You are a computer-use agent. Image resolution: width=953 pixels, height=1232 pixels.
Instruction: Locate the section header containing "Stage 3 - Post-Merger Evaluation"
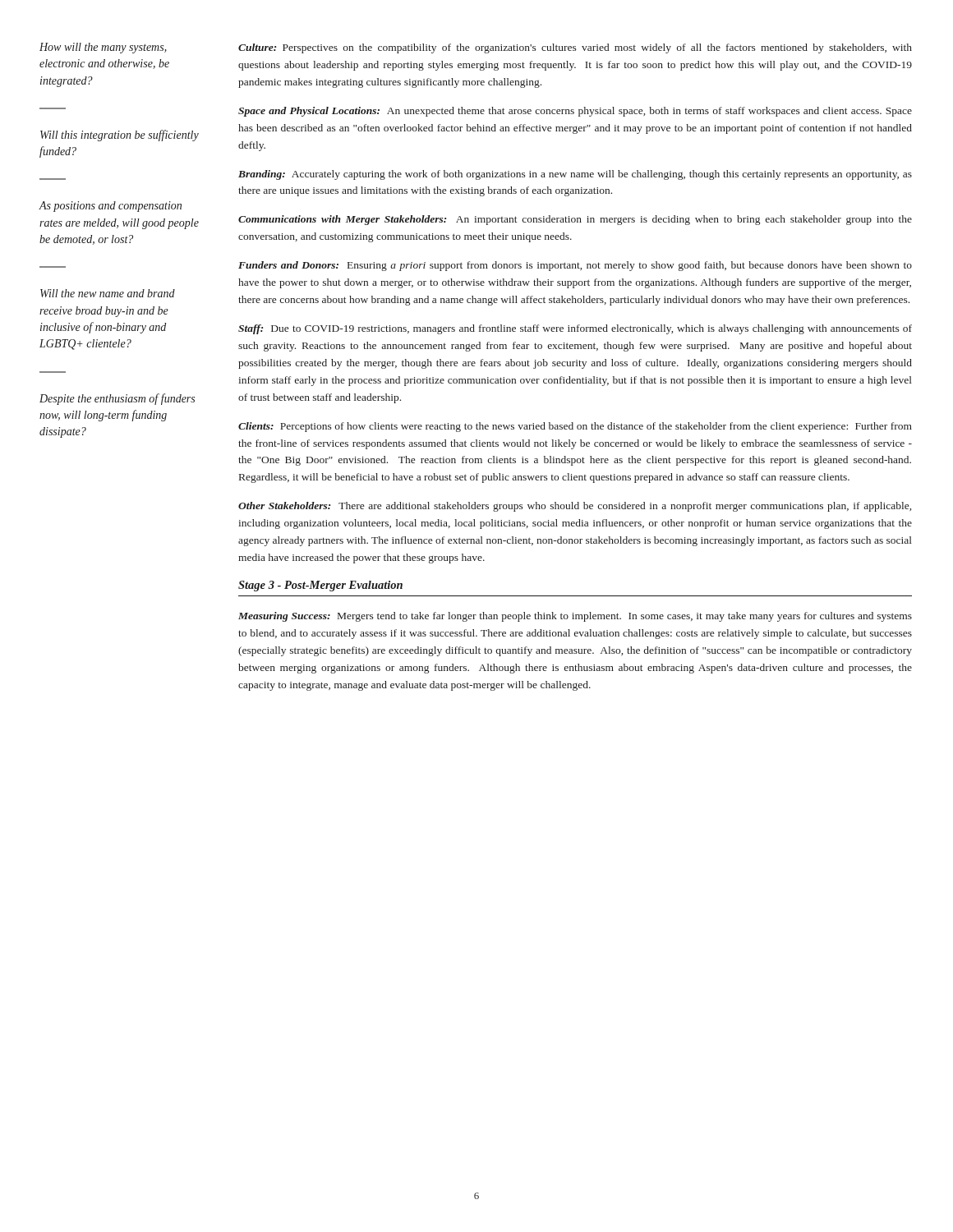point(321,585)
